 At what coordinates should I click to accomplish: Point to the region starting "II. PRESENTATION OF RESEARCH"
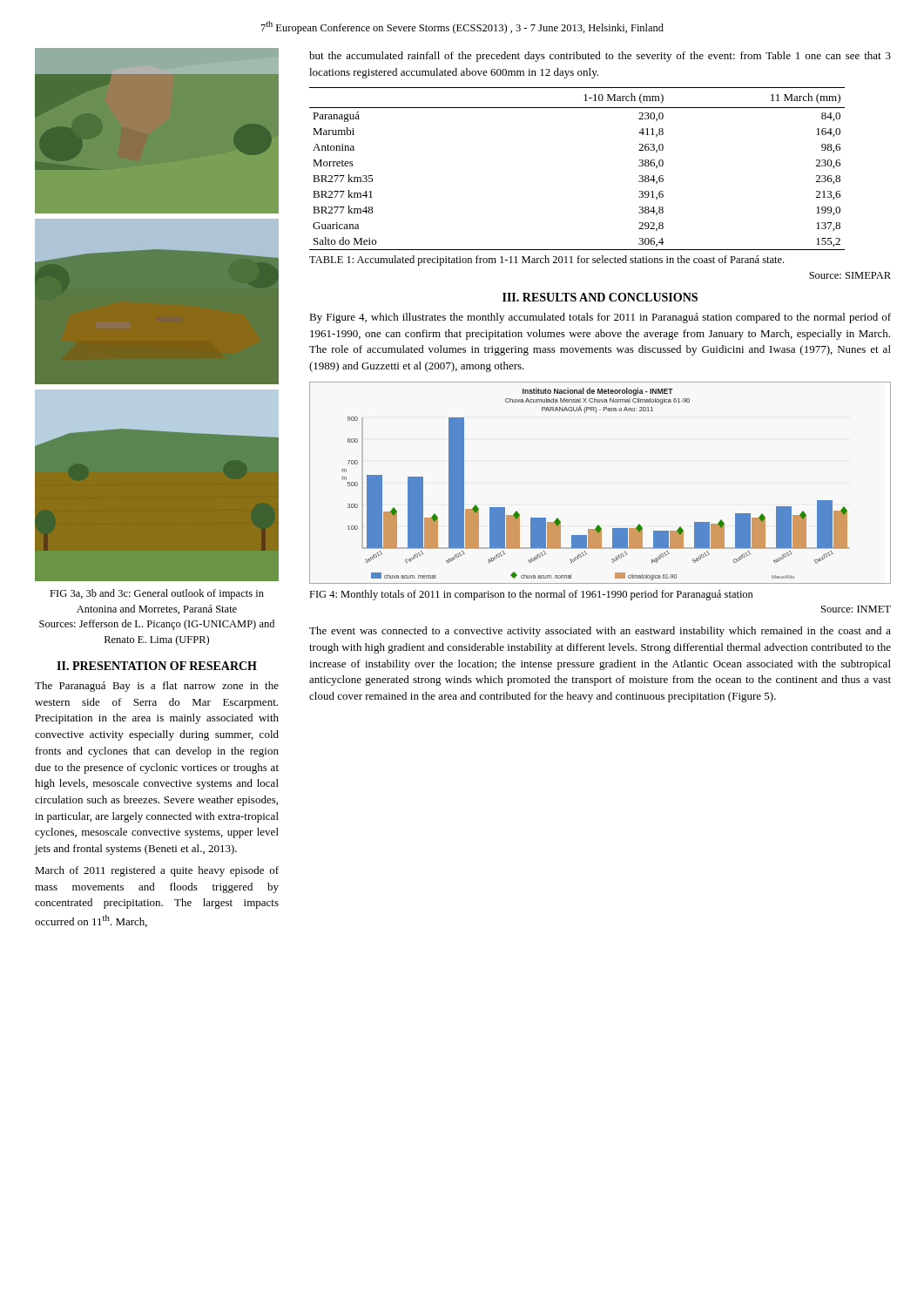pos(157,666)
